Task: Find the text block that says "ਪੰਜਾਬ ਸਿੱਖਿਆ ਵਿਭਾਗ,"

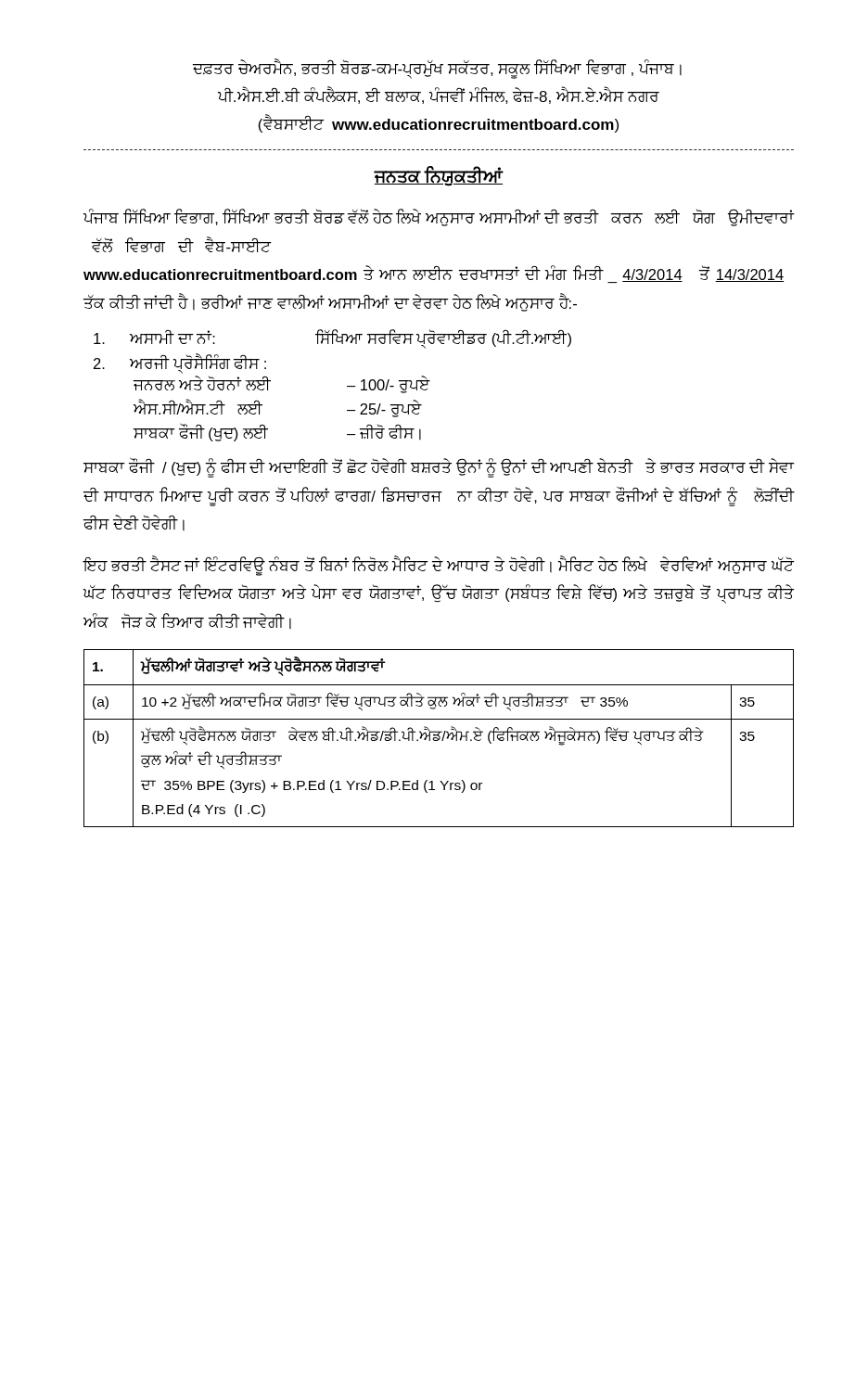Action: click(x=439, y=261)
